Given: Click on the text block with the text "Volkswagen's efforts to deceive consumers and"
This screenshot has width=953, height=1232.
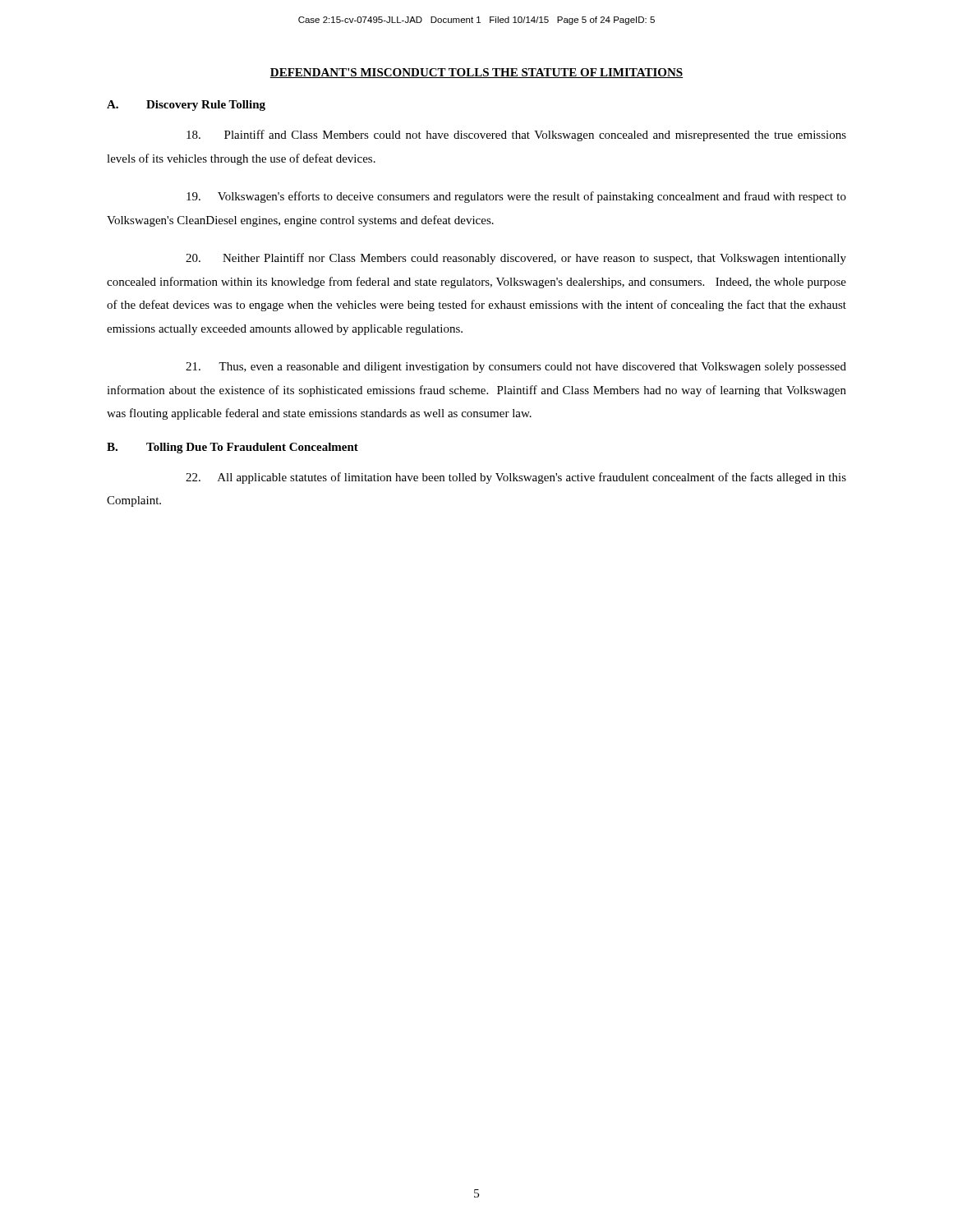Looking at the screenshot, I should click(x=476, y=208).
